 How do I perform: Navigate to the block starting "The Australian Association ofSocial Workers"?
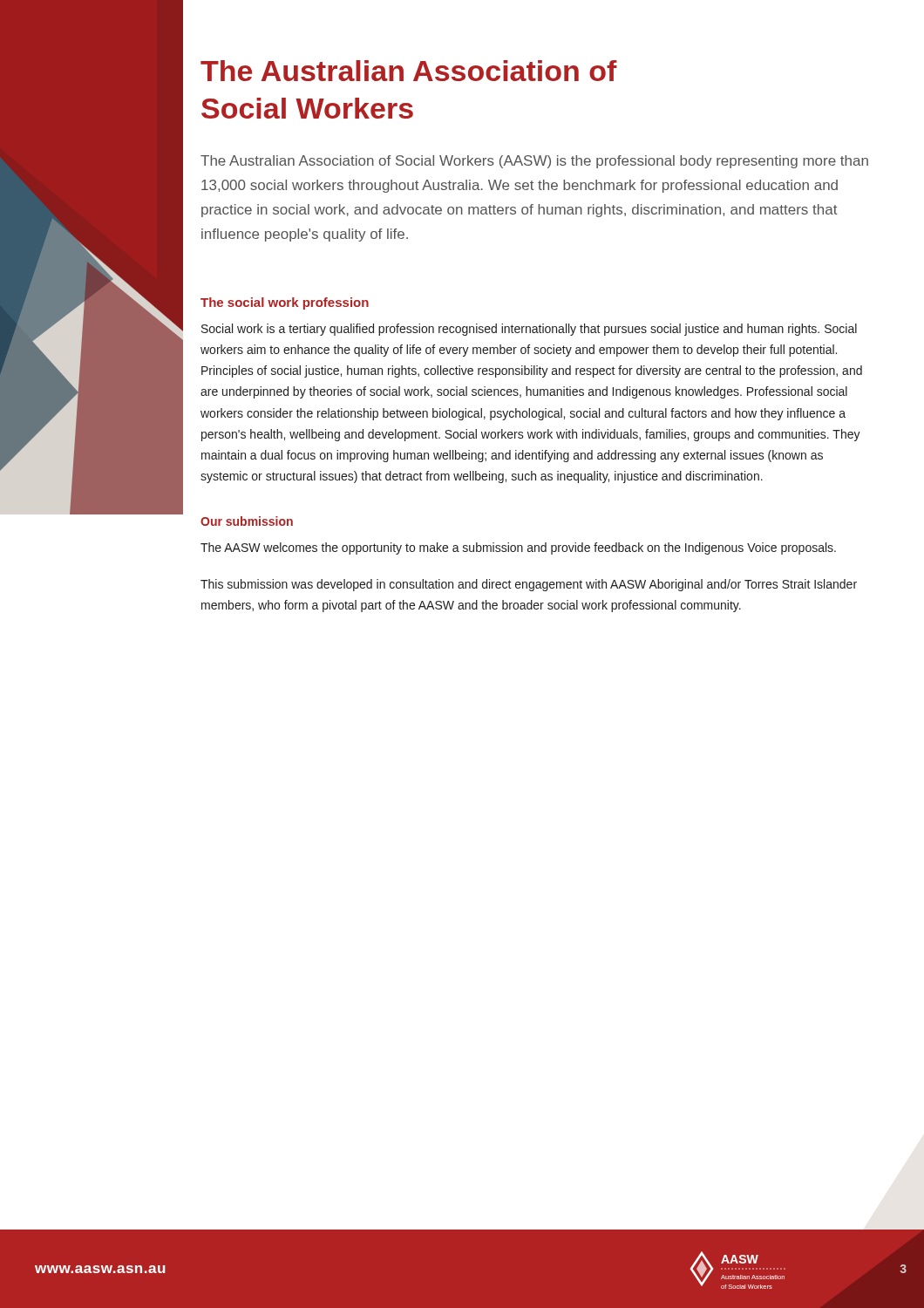(536, 89)
